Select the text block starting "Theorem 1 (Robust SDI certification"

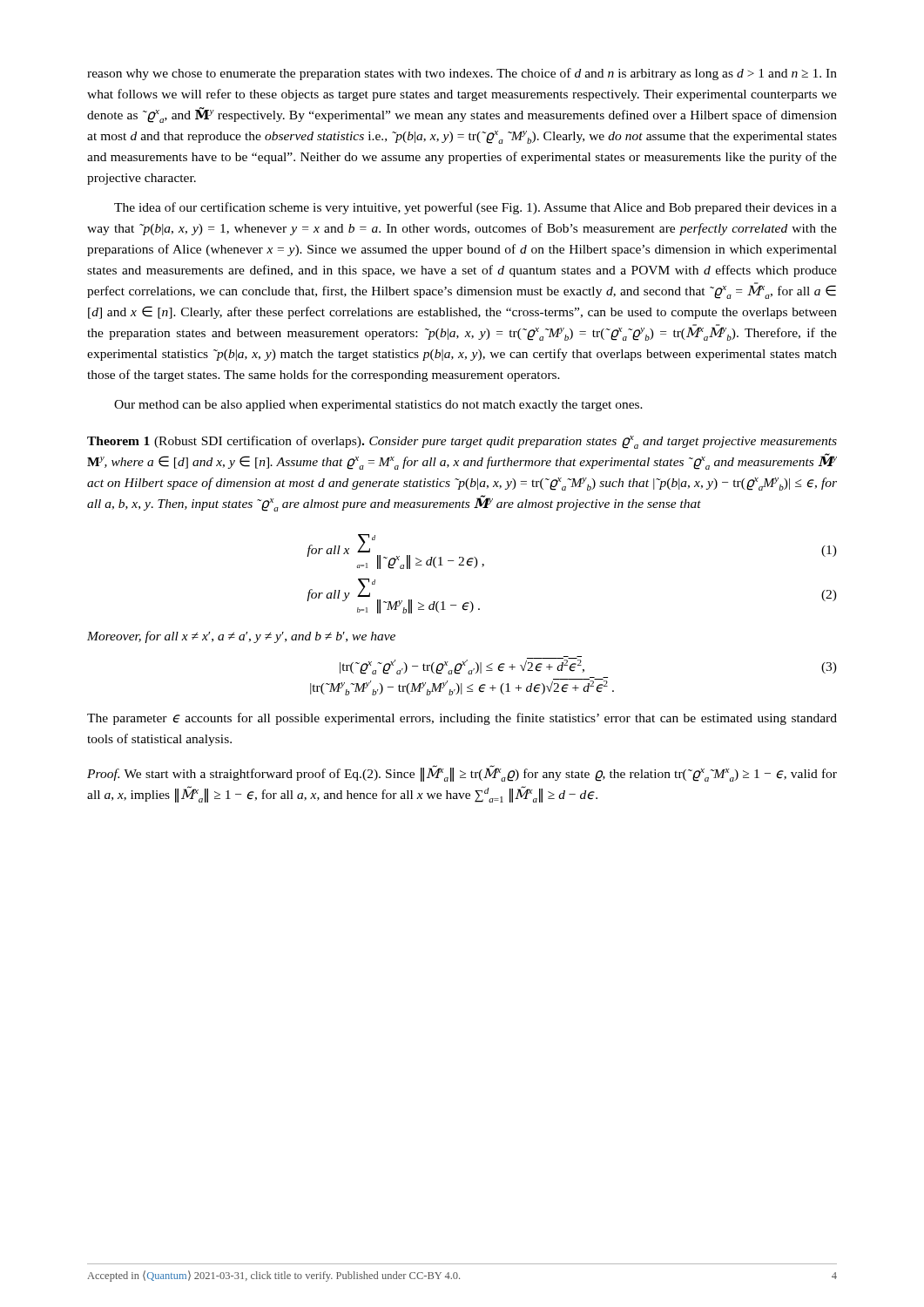click(462, 472)
